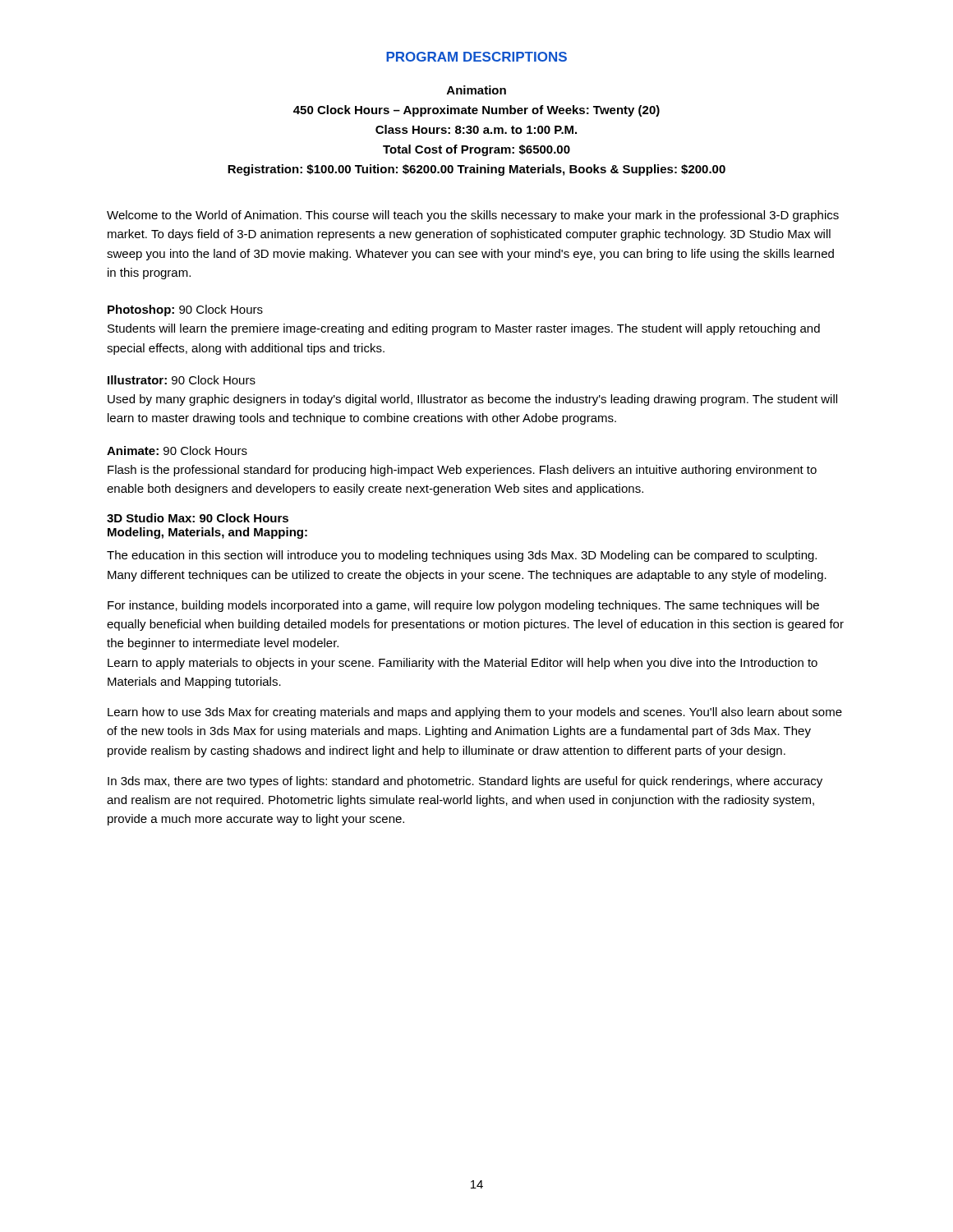Click the passage that begins "Illustrator: 90 Clock Hours Used"
Screen dimensions: 1232x953
pyautogui.click(x=472, y=399)
